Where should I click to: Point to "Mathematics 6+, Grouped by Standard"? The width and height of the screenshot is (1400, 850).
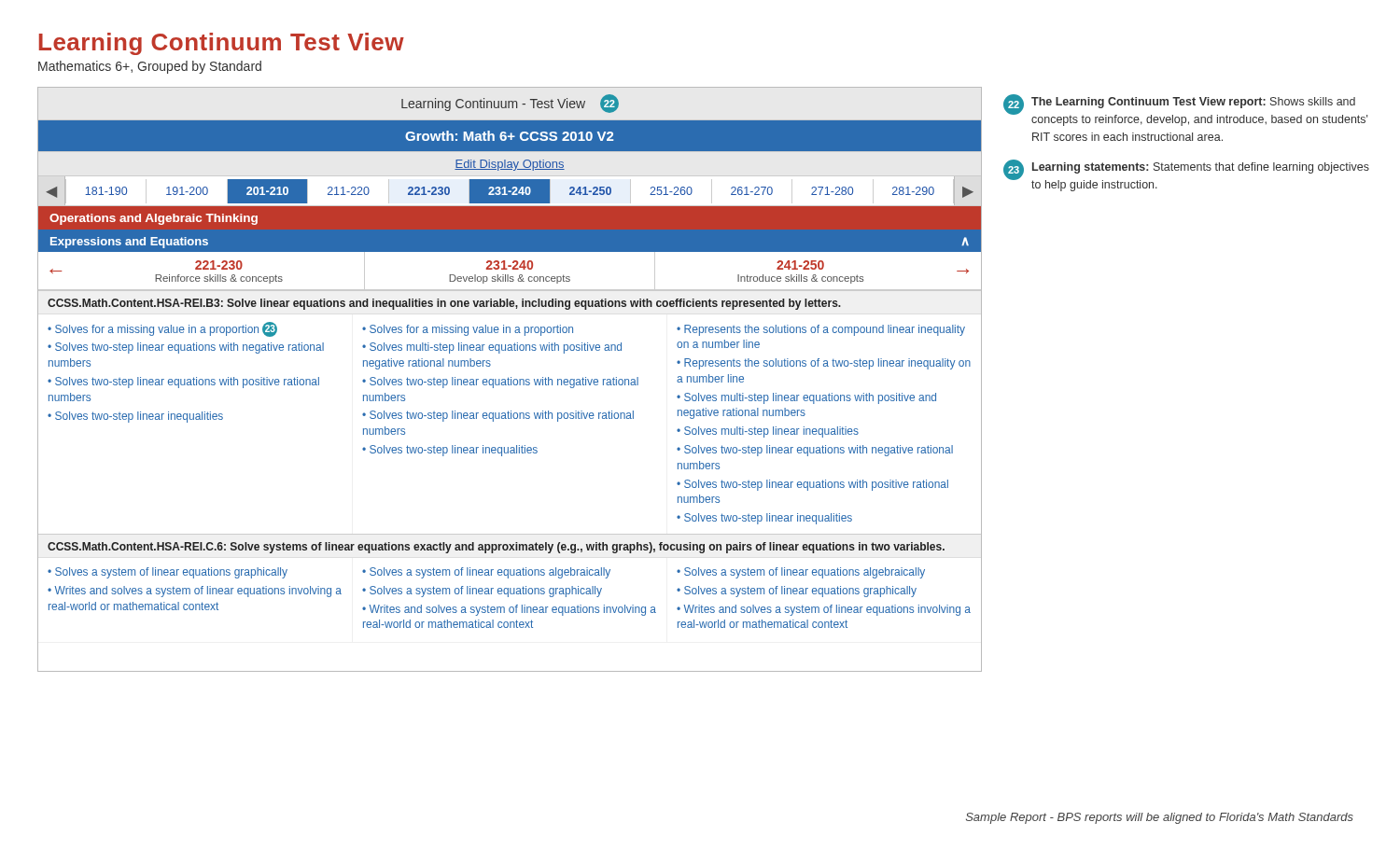[x=150, y=67]
